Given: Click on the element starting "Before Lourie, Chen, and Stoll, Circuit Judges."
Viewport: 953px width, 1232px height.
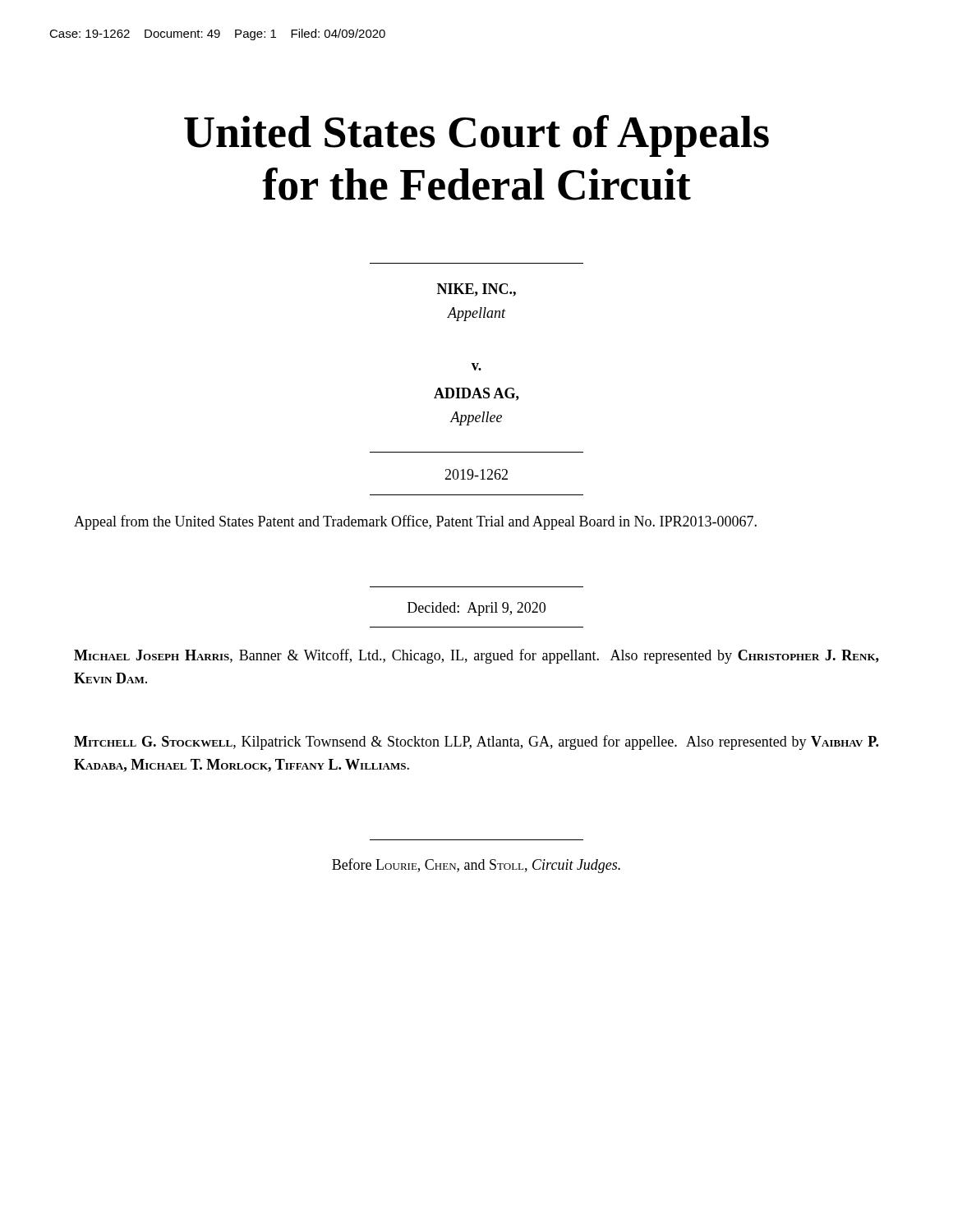Looking at the screenshot, I should click(x=476, y=865).
